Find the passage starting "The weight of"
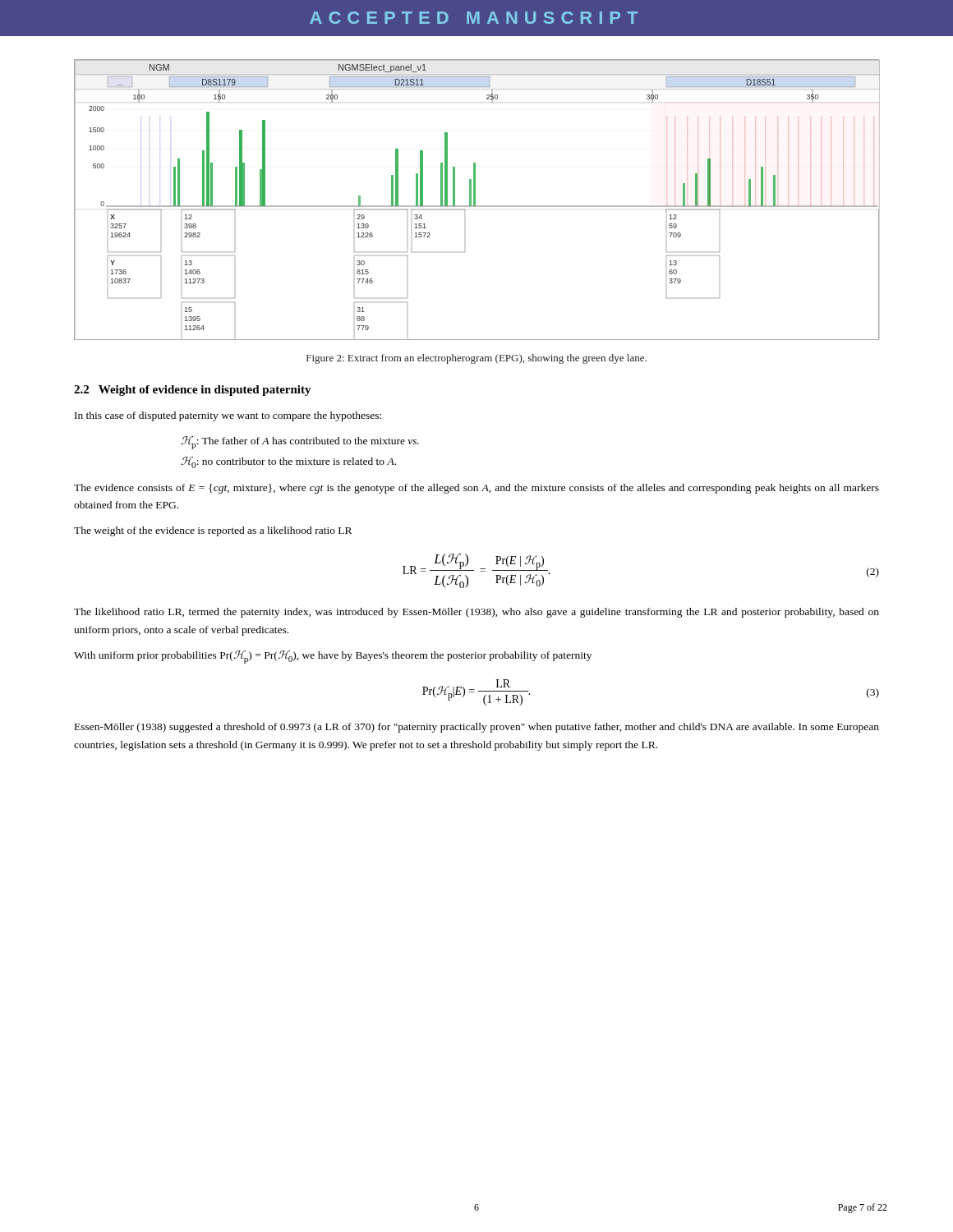The width and height of the screenshot is (953, 1232). coord(213,531)
